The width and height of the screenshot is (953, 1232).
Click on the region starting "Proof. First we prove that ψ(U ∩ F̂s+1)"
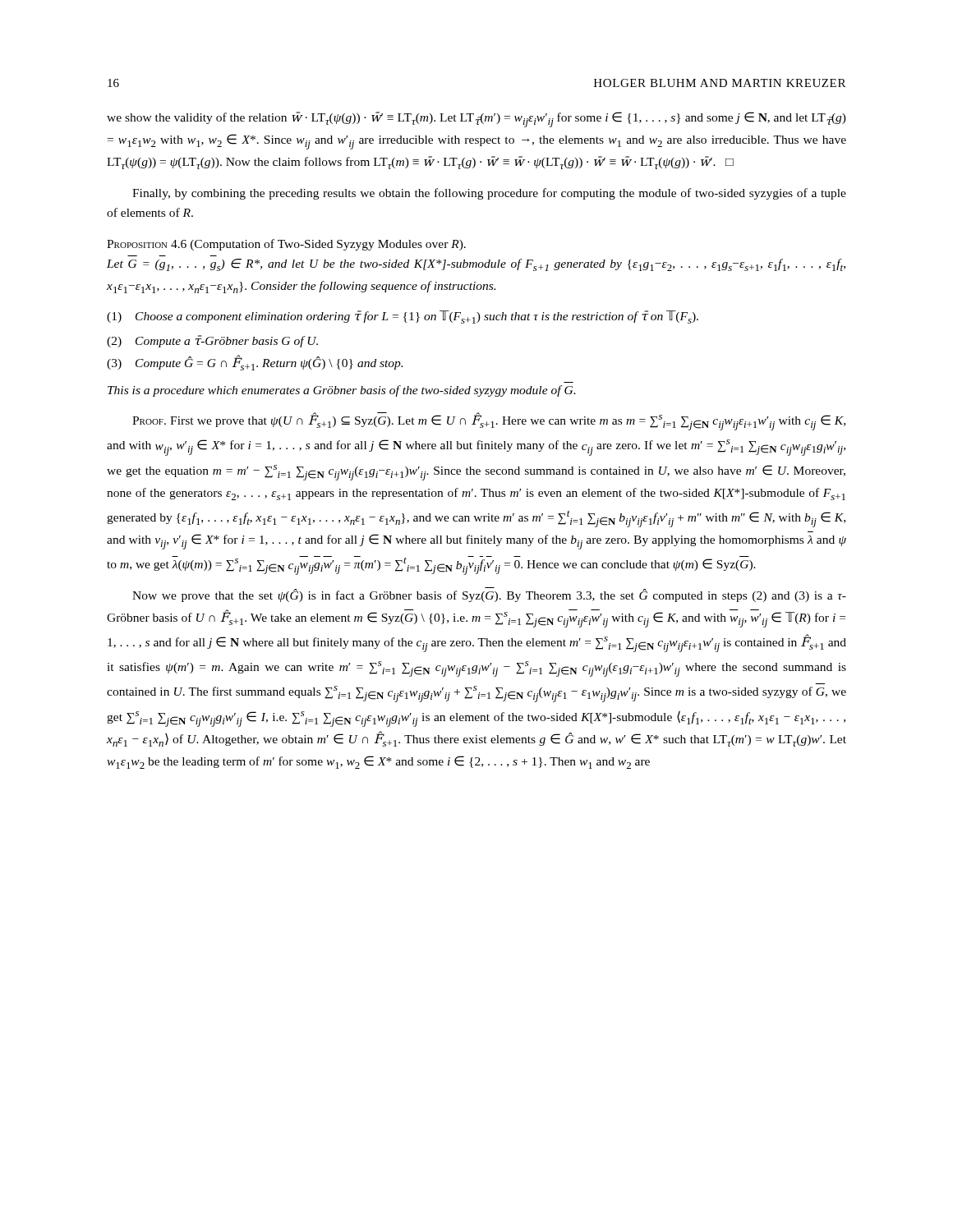pyautogui.click(x=476, y=493)
